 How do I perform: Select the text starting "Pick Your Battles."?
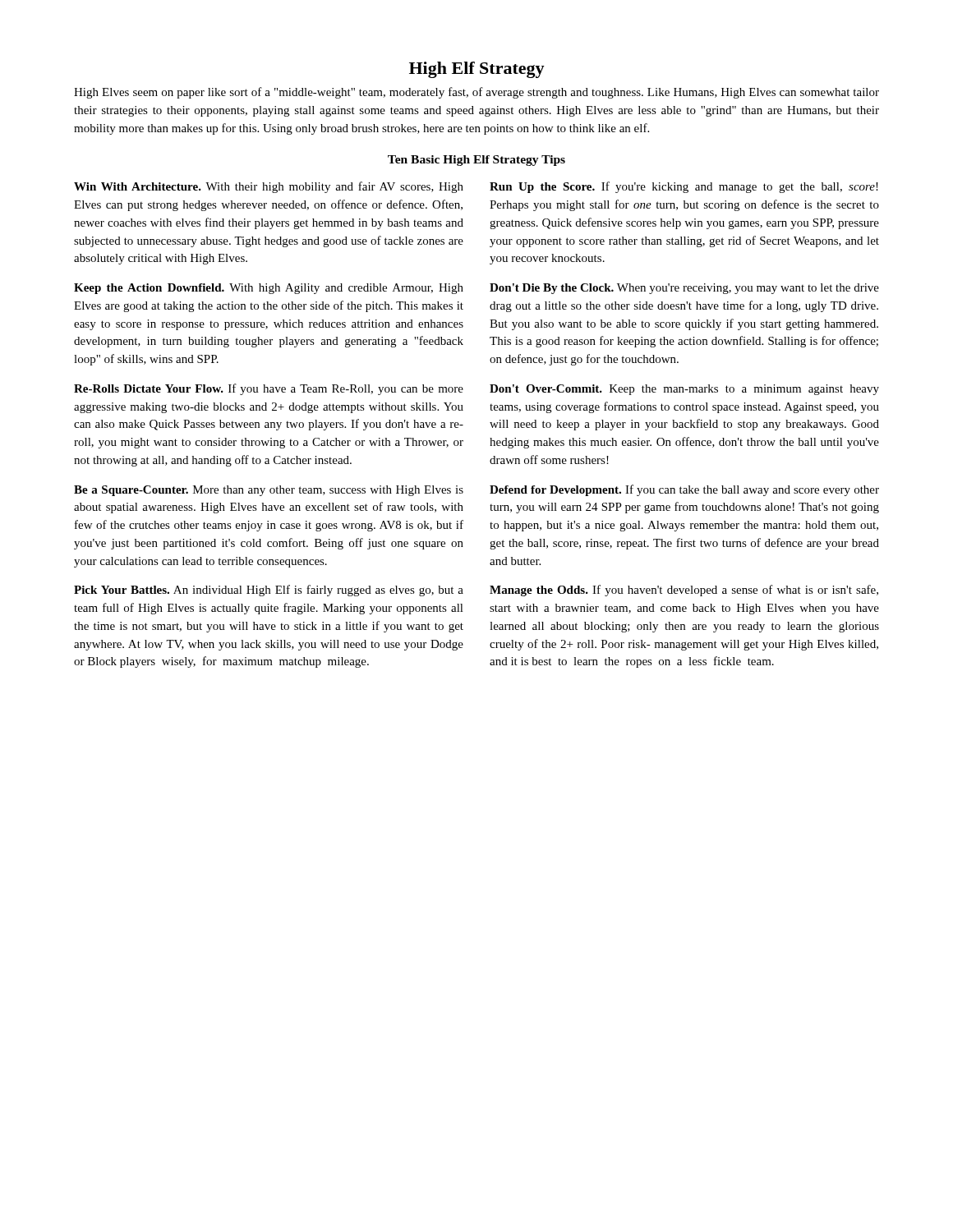point(269,626)
